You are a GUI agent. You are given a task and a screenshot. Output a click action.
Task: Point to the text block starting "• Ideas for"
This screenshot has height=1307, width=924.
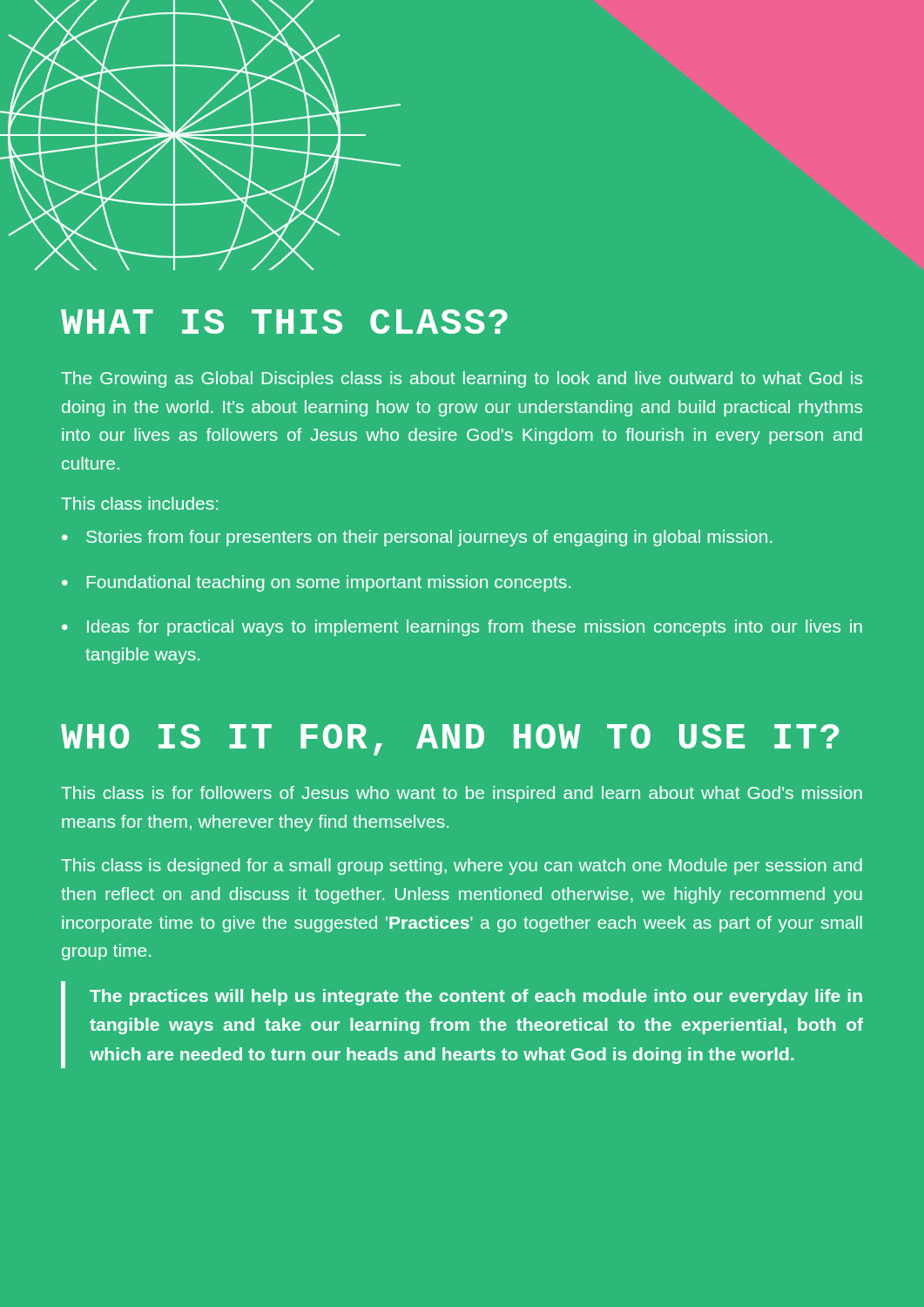pyautogui.click(x=462, y=640)
